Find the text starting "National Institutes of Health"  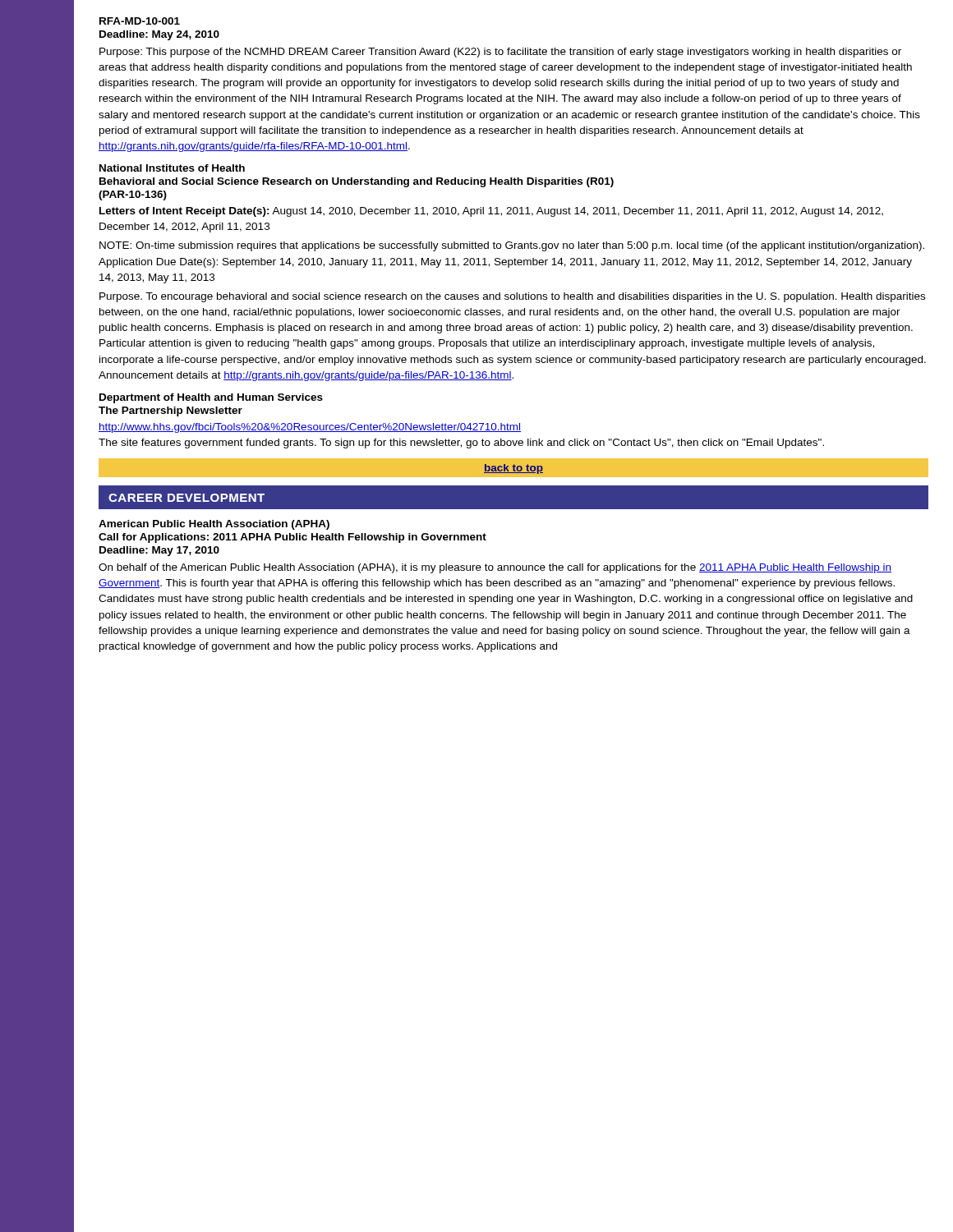(x=172, y=168)
